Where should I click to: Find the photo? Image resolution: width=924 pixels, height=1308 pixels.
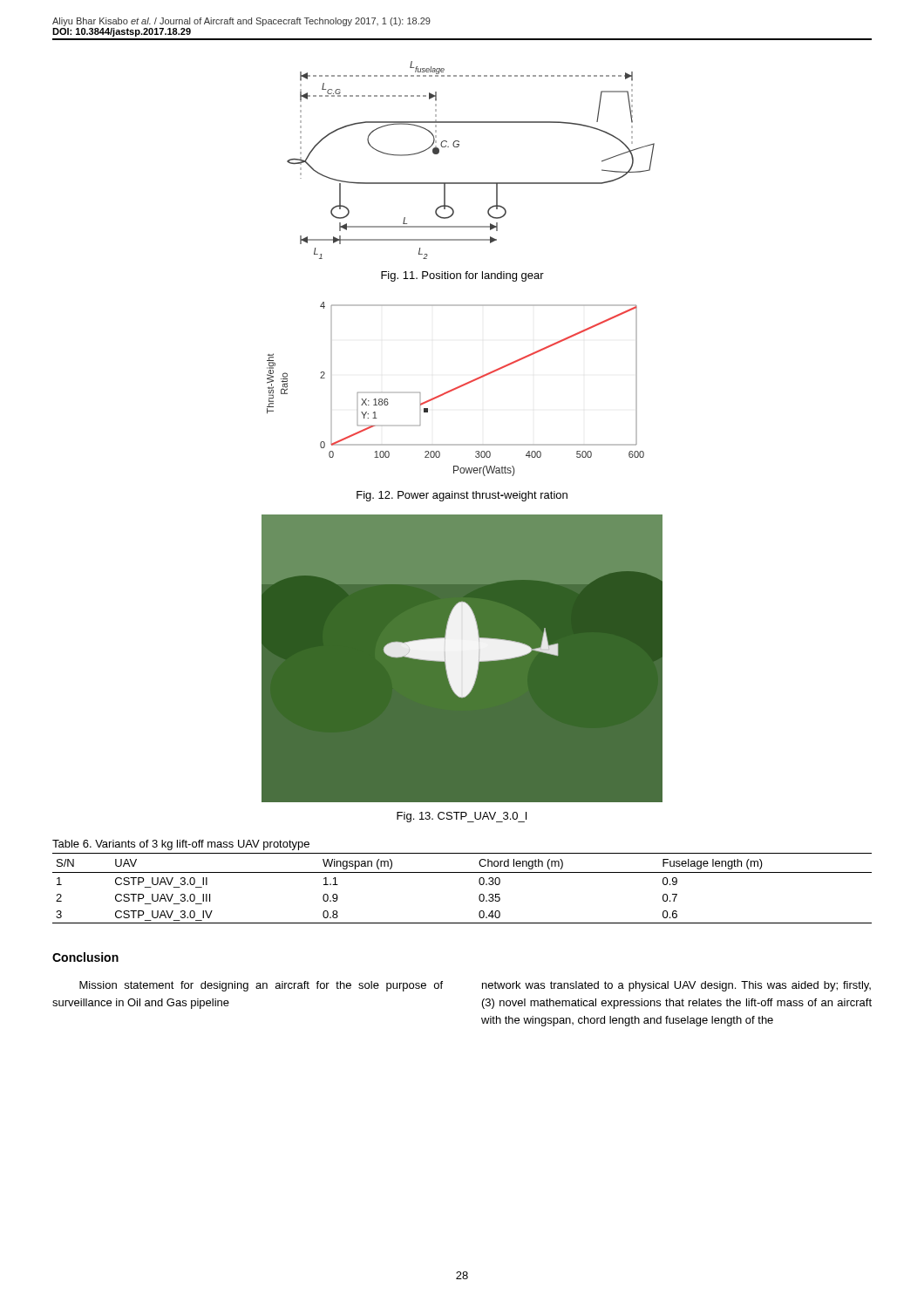coord(462,660)
